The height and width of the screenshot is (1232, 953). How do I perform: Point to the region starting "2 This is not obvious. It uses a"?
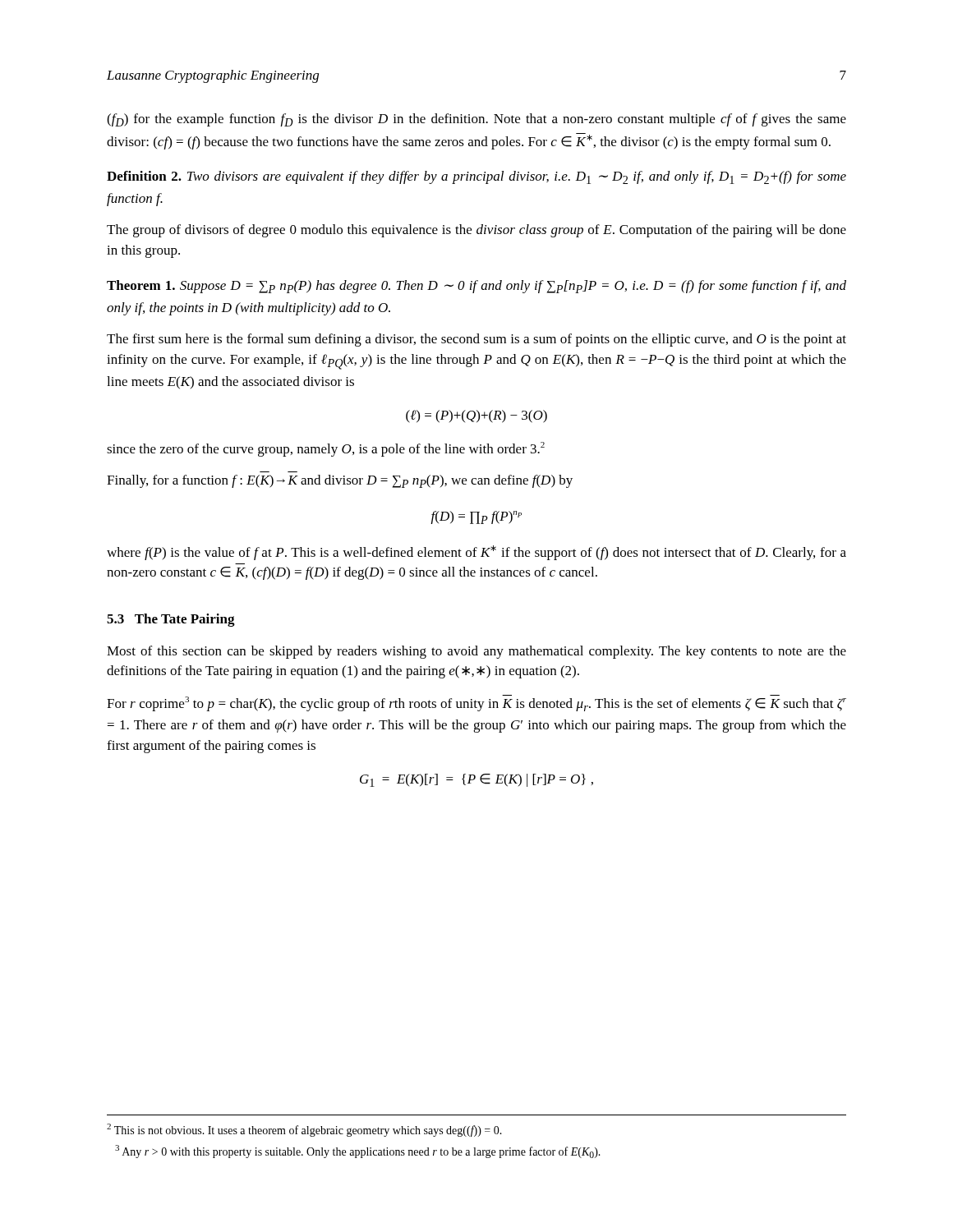click(x=305, y=1129)
